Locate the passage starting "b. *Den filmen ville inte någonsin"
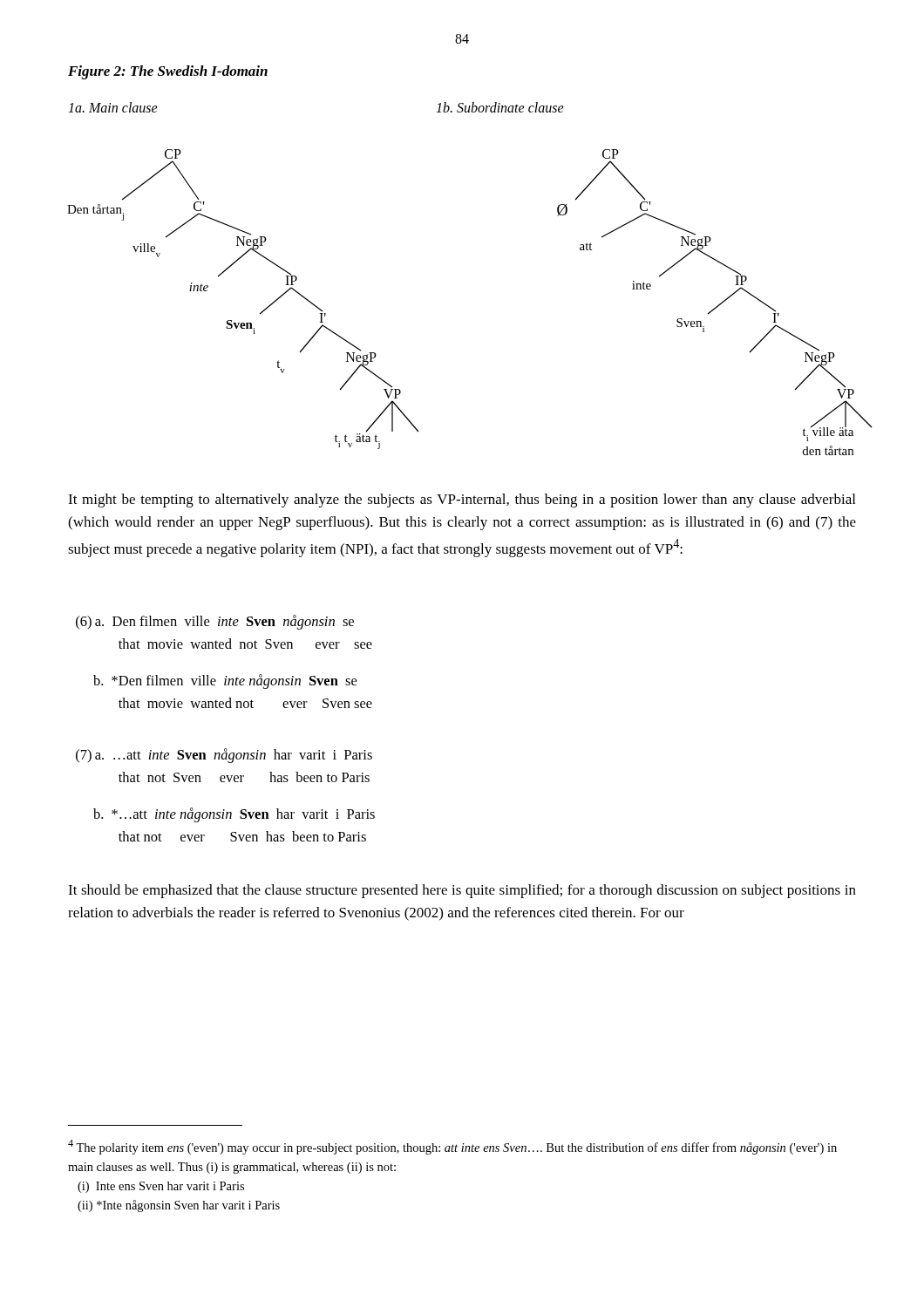The height and width of the screenshot is (1308, 924). pyautogui.click(x=220, y=692)
